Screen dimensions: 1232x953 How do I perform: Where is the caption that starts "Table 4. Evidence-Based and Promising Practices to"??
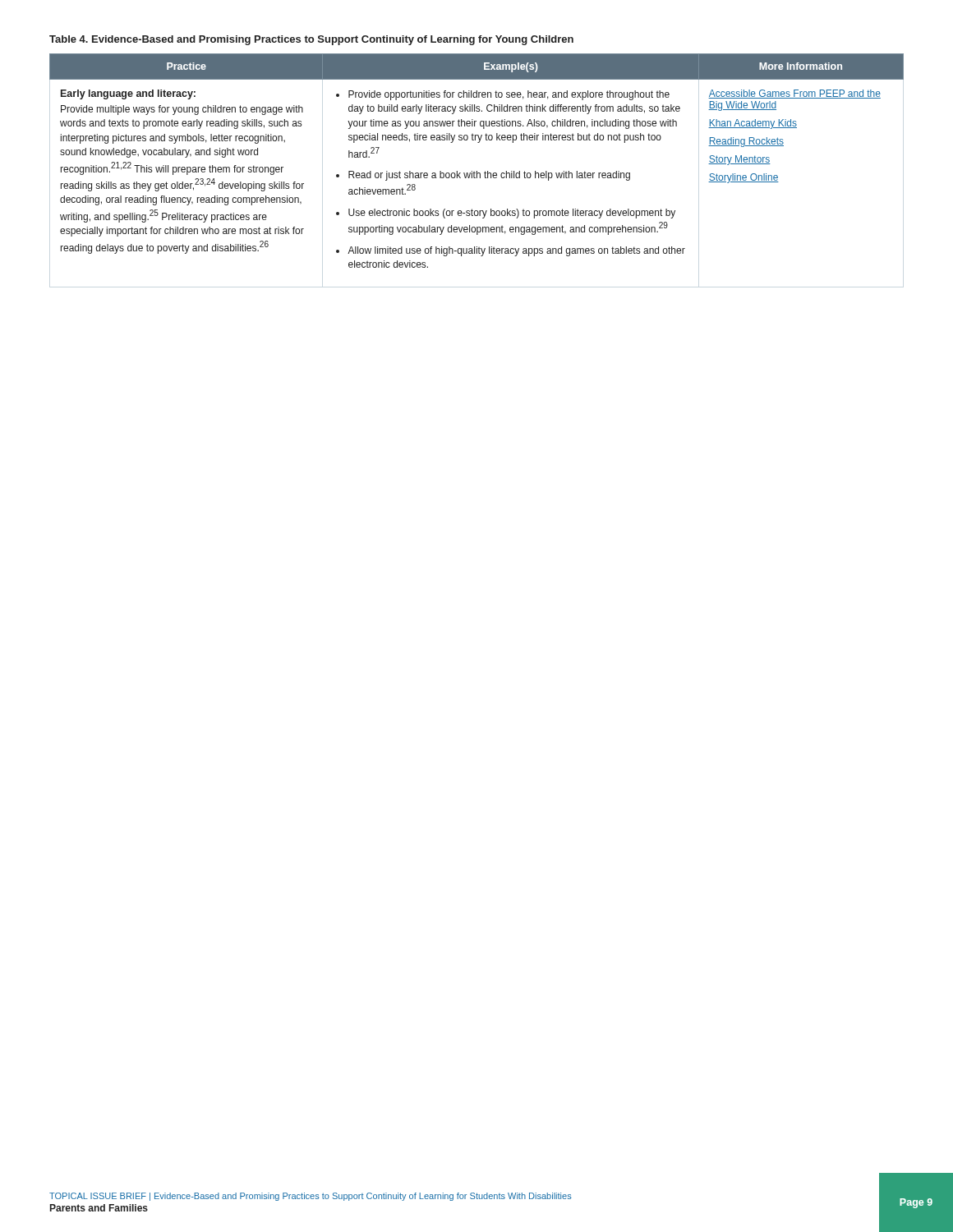click(312, 39)
